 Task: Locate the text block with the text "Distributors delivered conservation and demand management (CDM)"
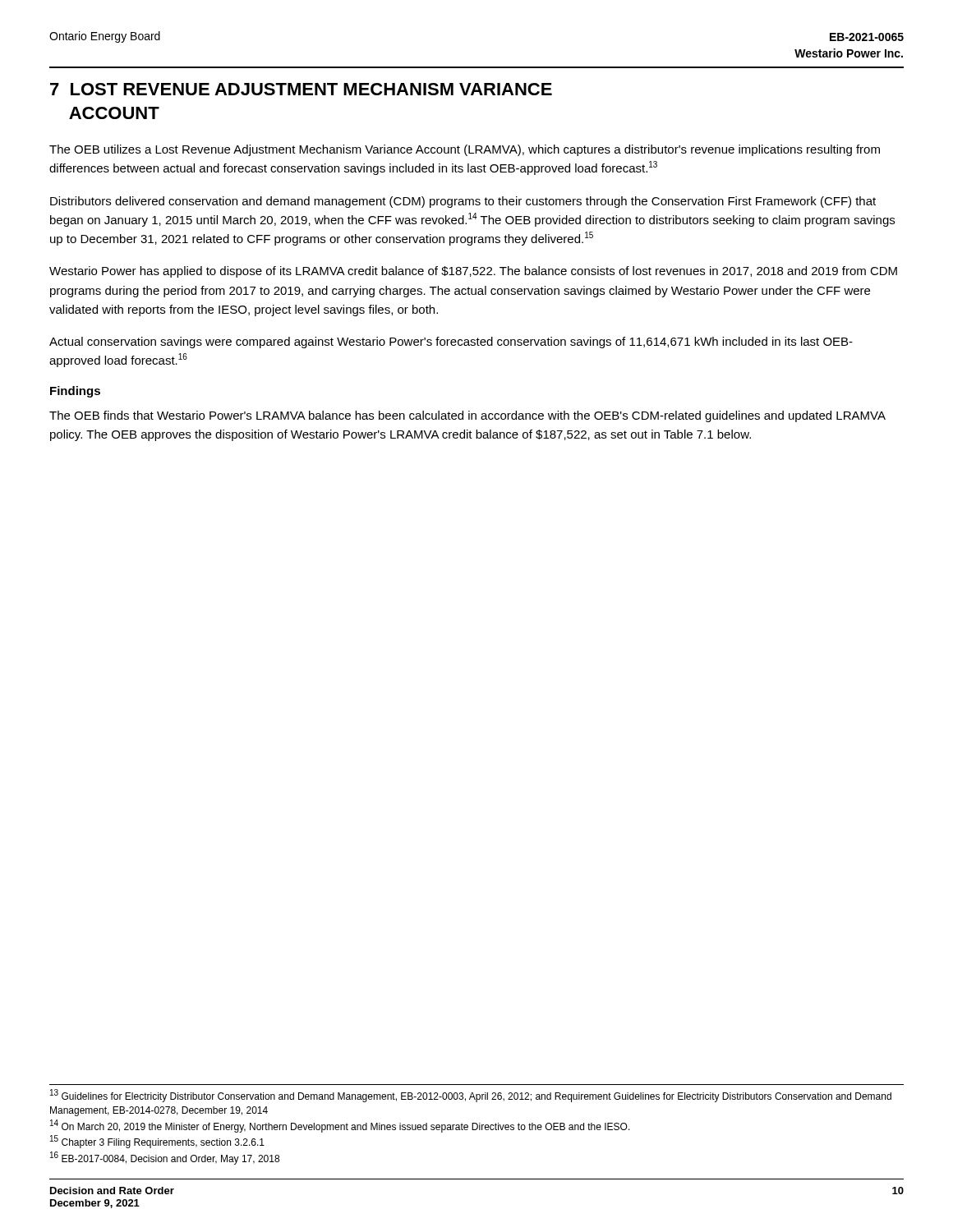[472, 220]
